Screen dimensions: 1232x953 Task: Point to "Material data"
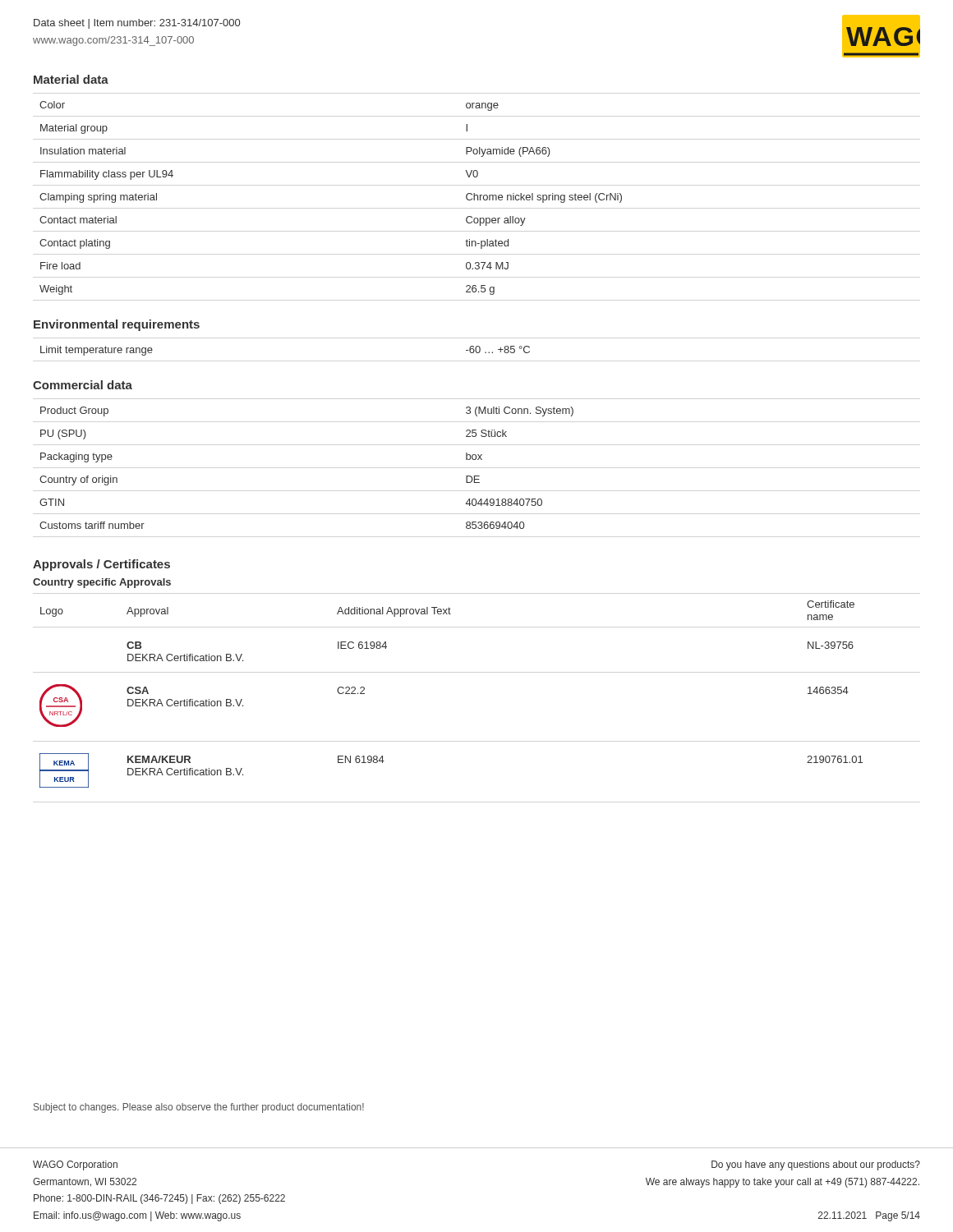(x=71, y=79)
